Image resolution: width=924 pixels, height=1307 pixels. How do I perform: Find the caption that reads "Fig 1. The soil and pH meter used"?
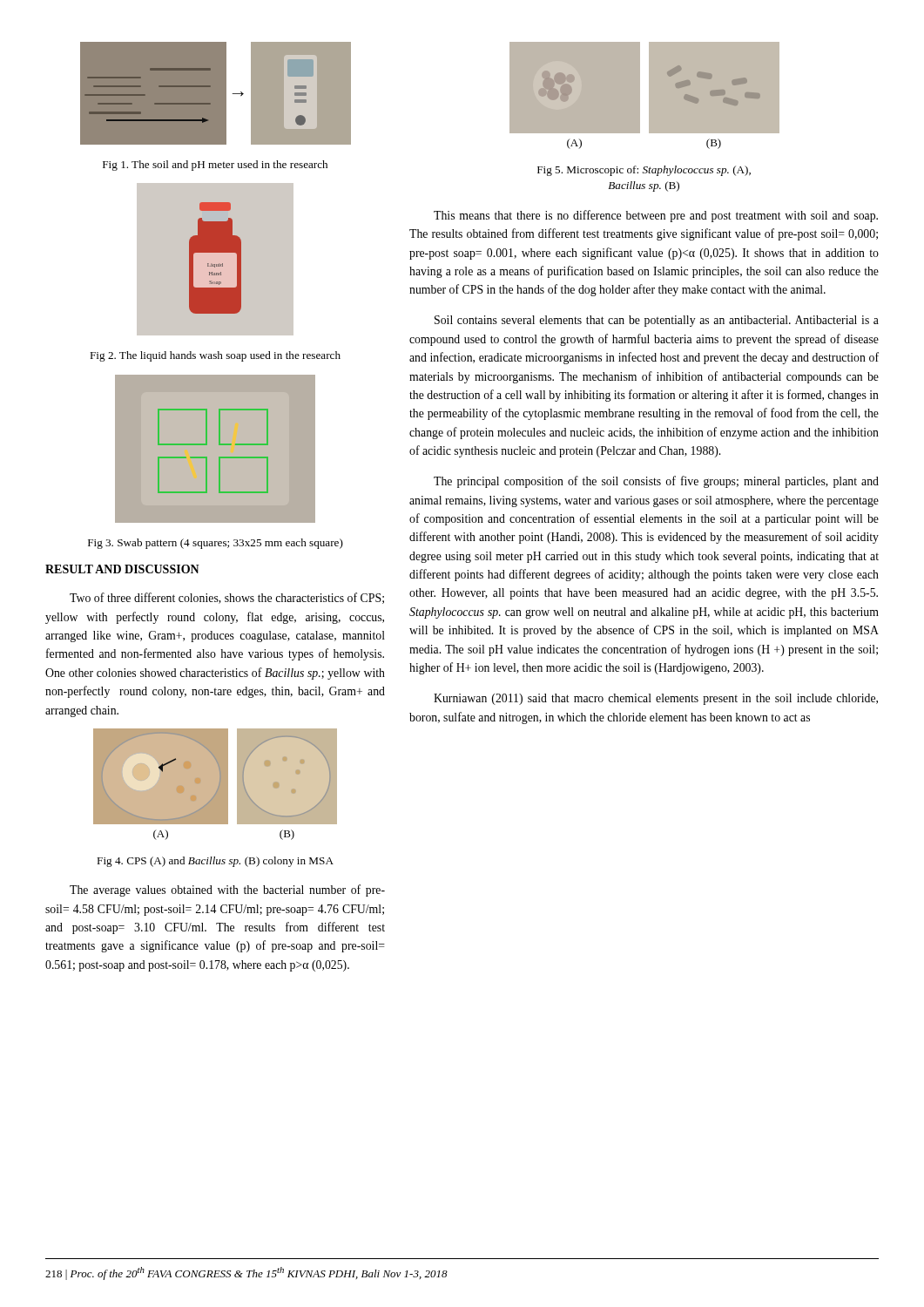pyautogui.click(x=215, y=164)
